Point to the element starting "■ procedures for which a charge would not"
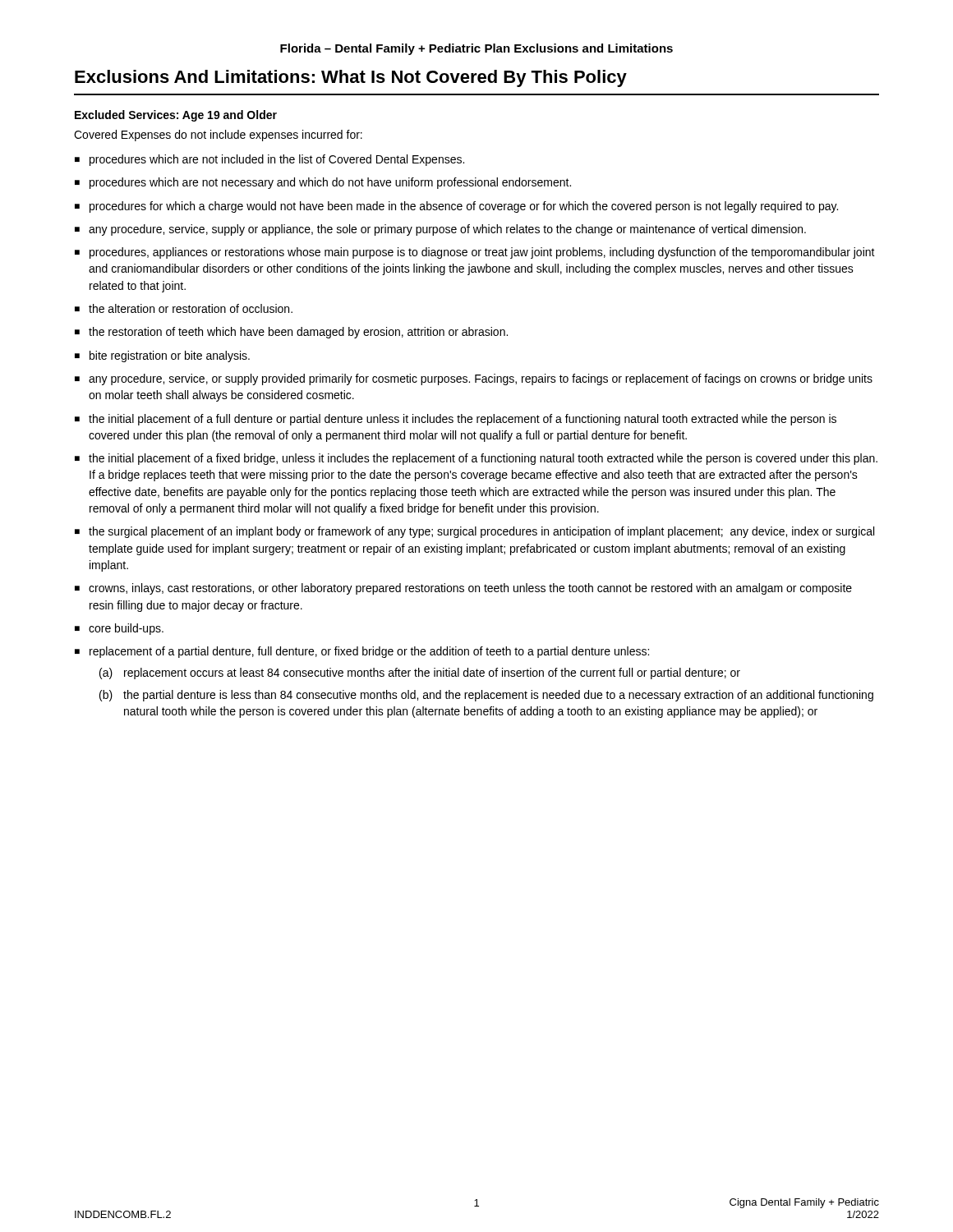The width and height of the screenshot is (953, 1232). tap(476, 206)
